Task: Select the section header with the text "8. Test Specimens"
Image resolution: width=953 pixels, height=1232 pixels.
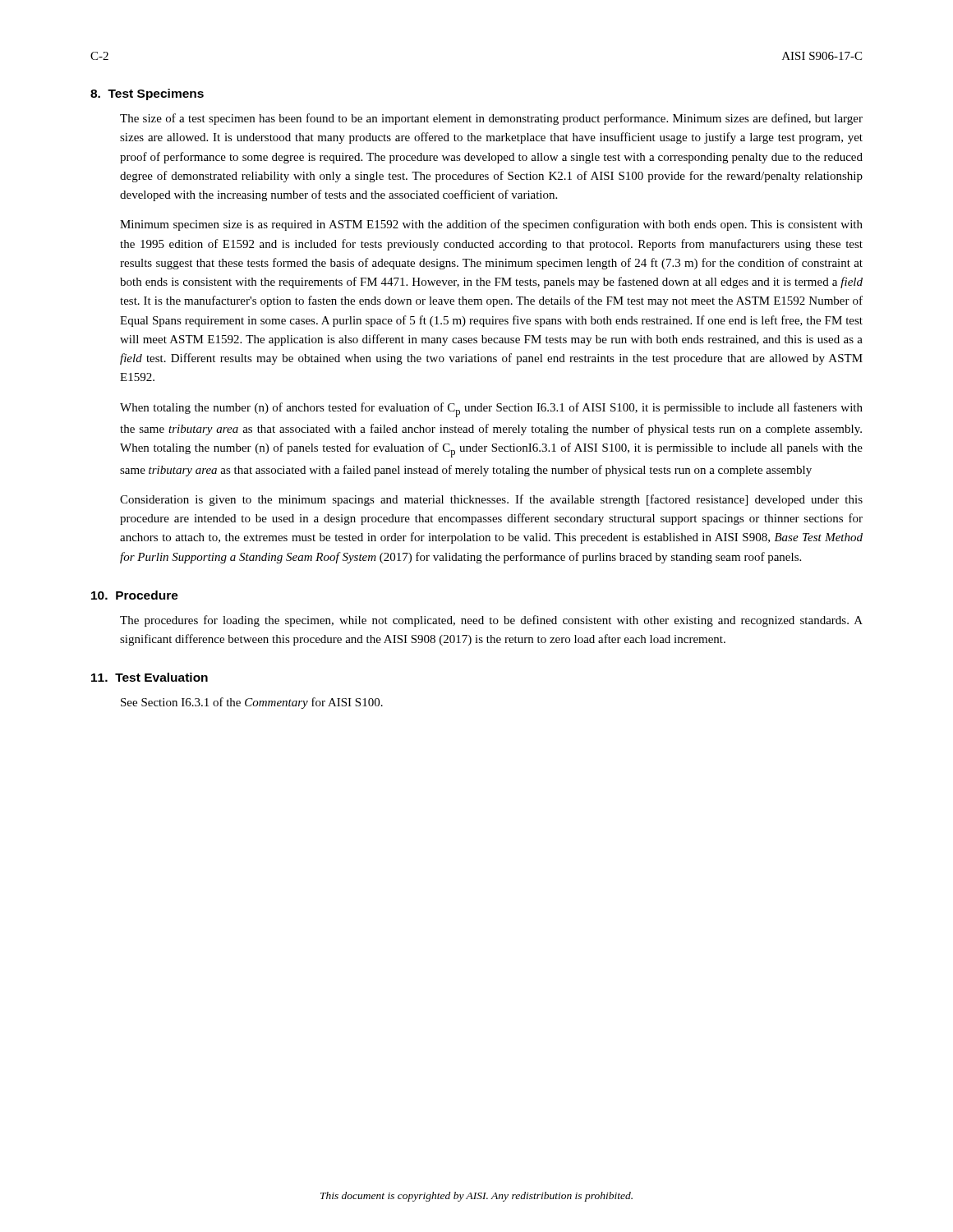Action: tap(147, 93)
